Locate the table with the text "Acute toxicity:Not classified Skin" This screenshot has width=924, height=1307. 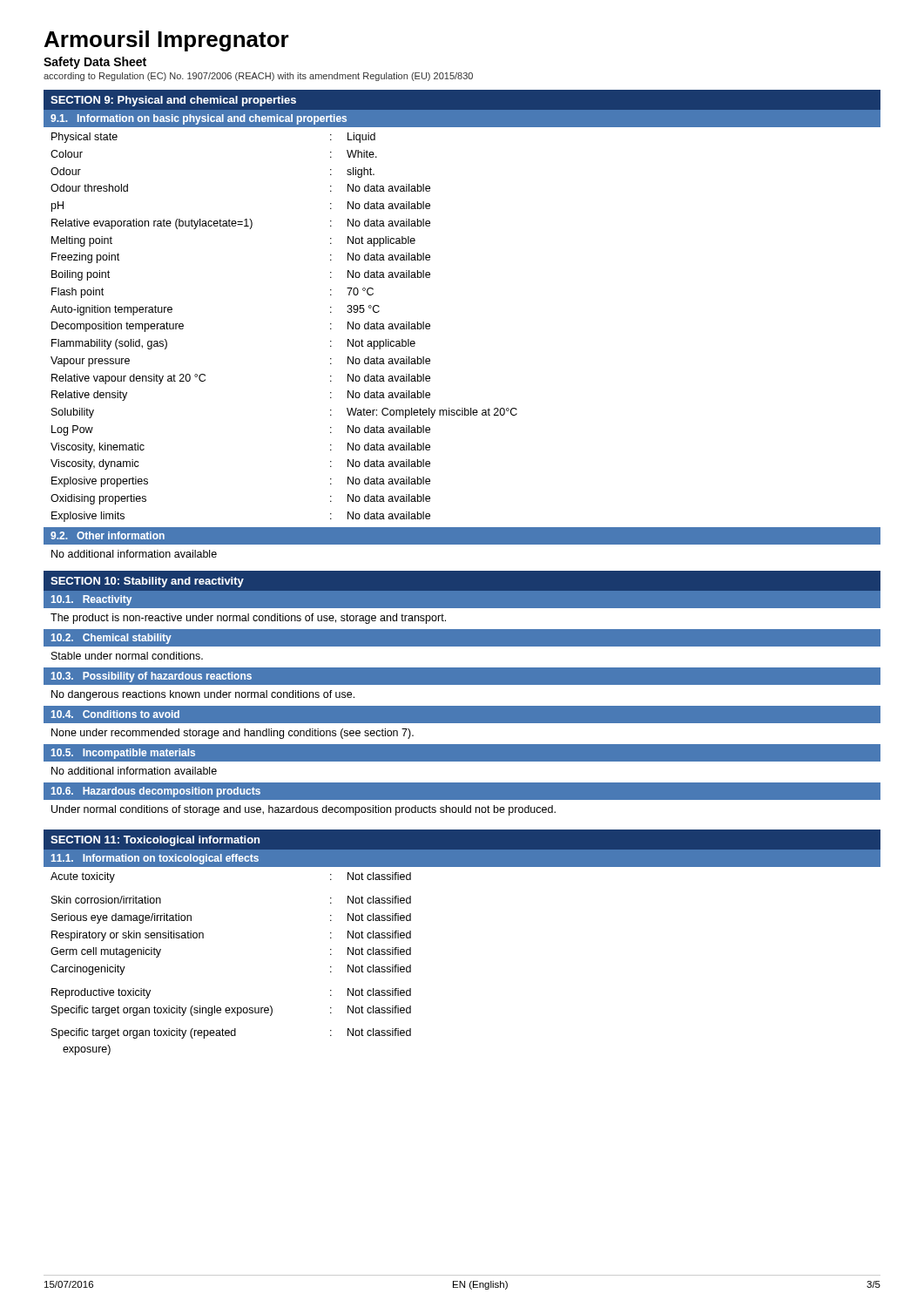click(462, 963)
